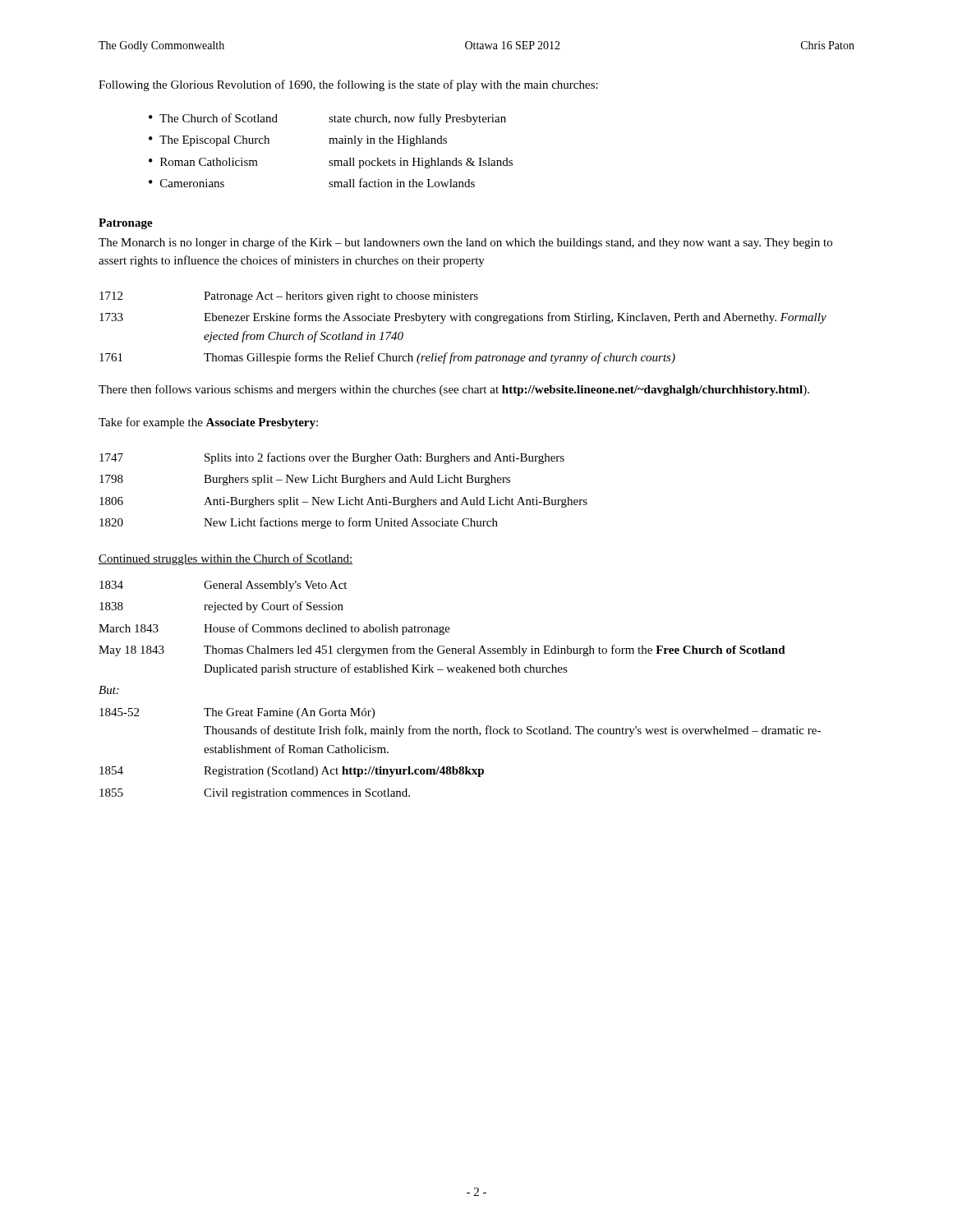Select the table that reads "General Assembly's Veto"
This screenshot has height=1232, width=953.
[x=476, y=689]
